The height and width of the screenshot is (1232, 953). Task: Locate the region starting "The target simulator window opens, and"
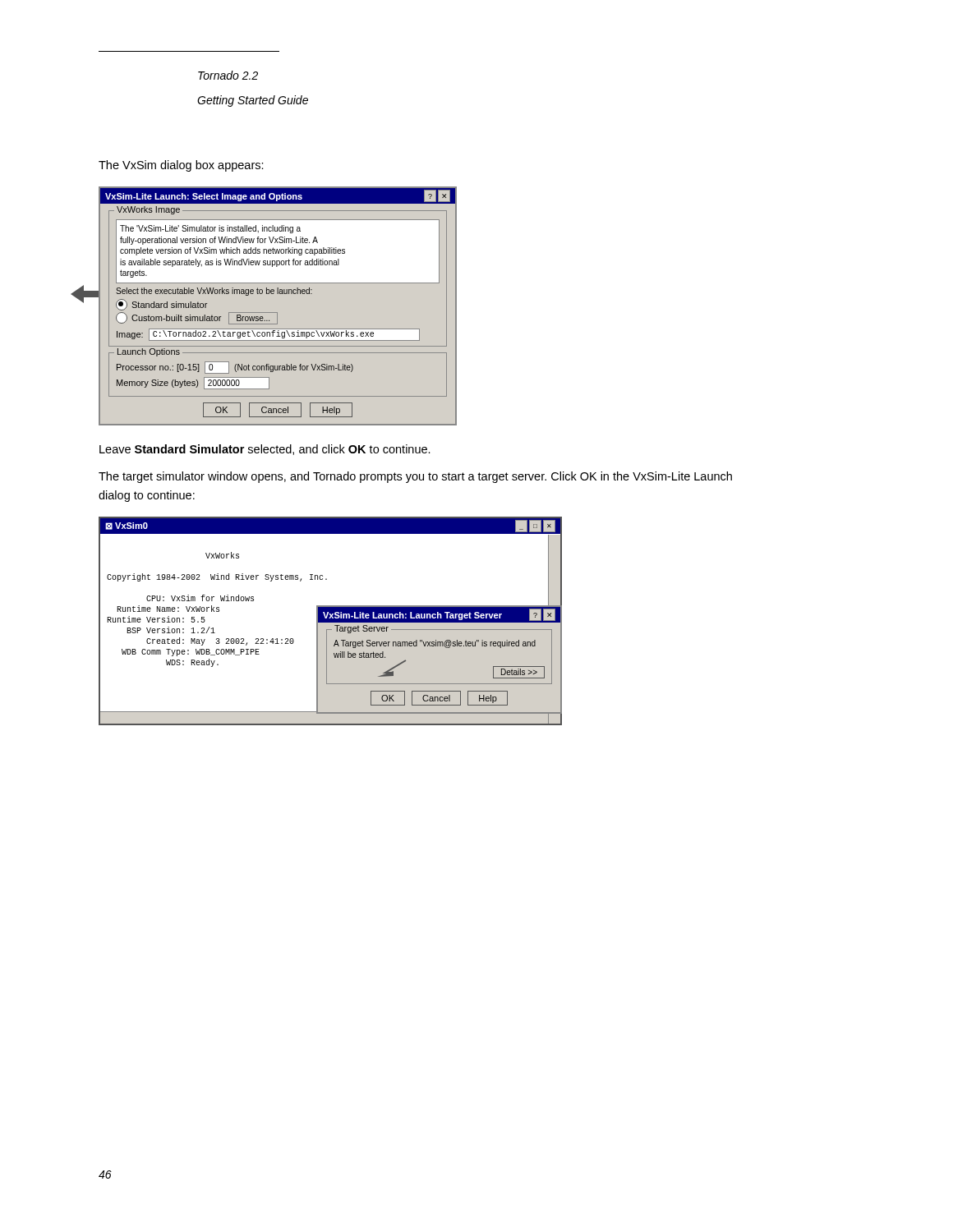click(x=416, y=486)
